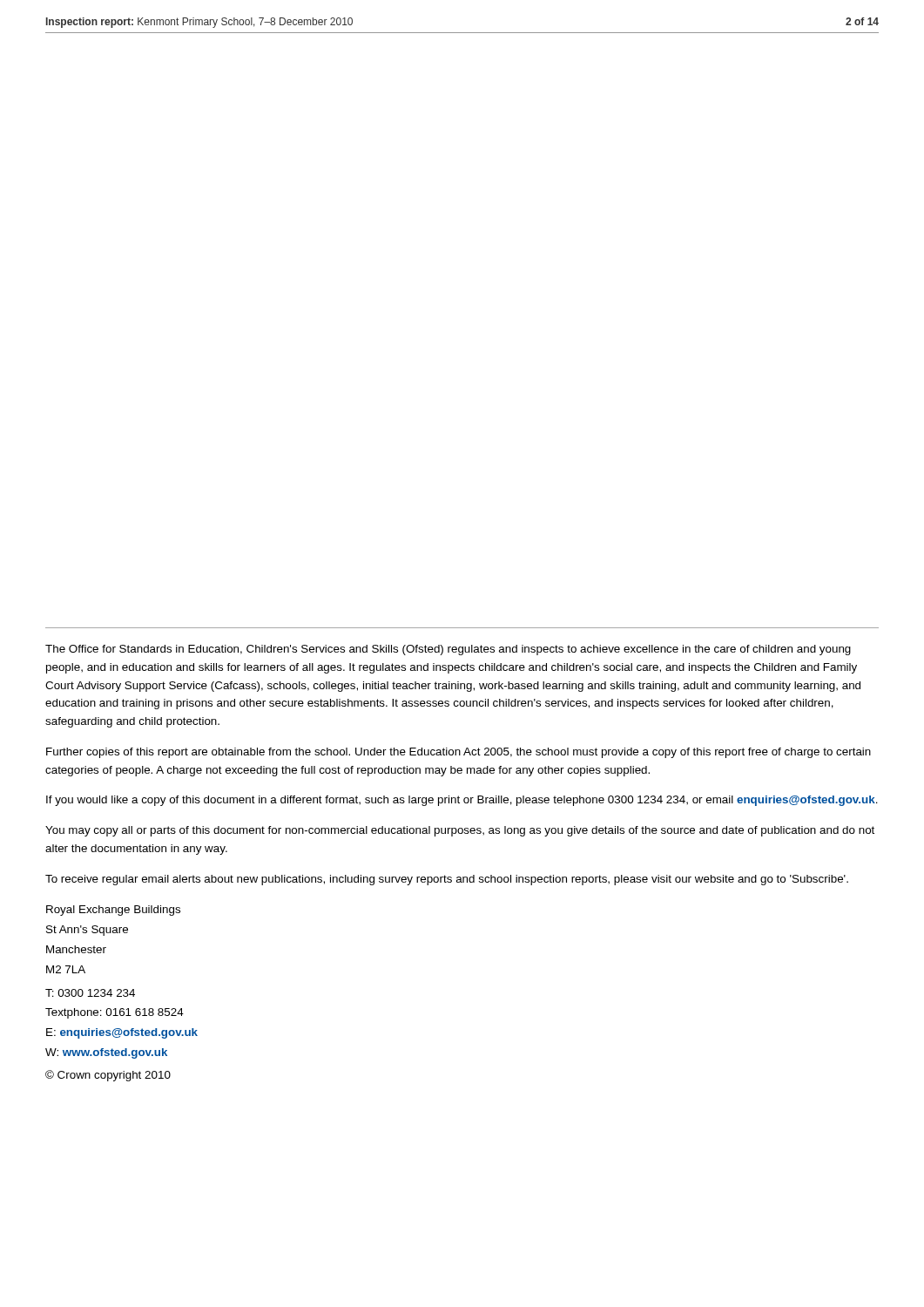This screenshot has height=1307, width=924.
Task: Where is the passage that starts "If you would like a copy of"?
Action: [x=462, y=801]
